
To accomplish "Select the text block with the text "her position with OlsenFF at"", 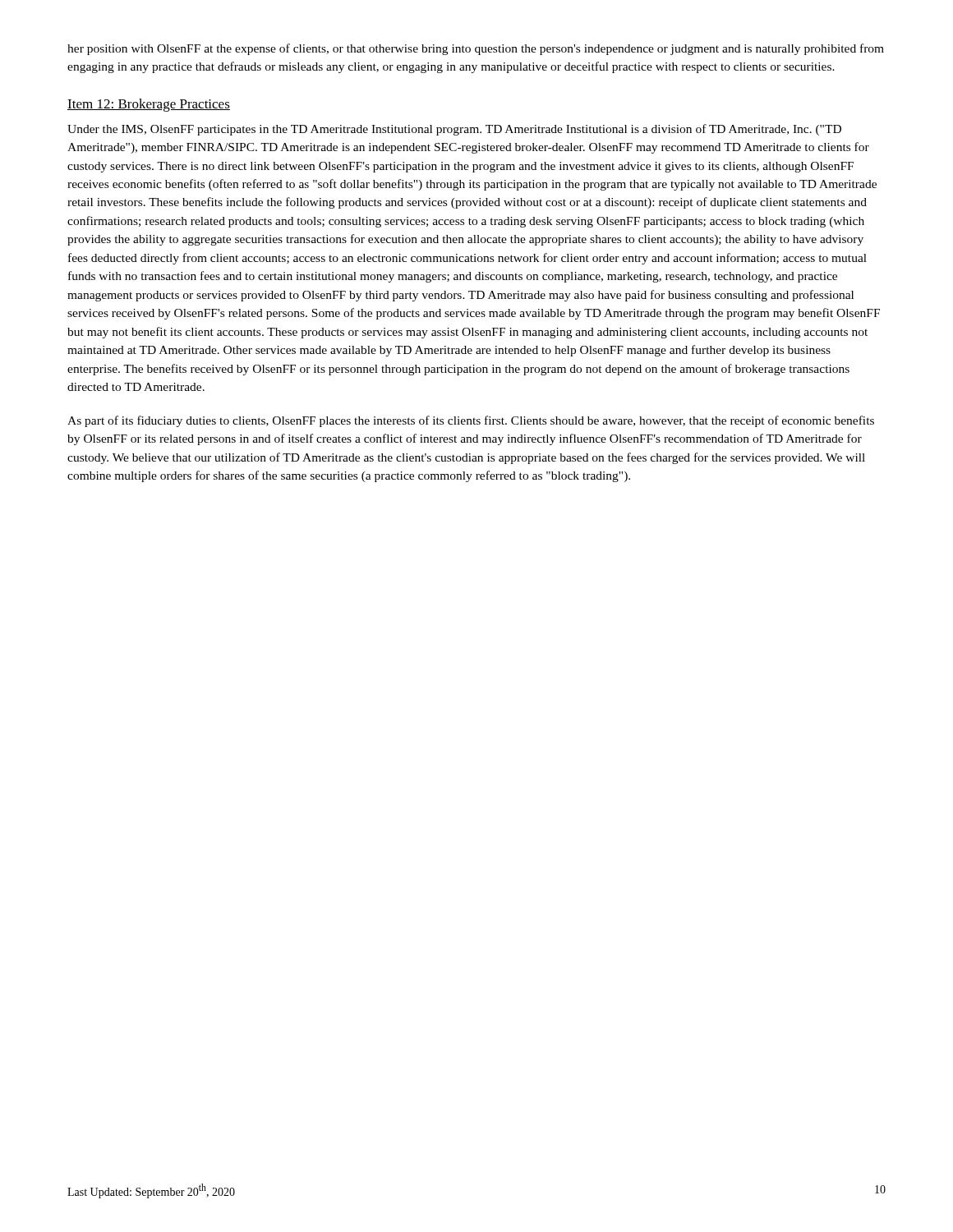I will [x=476, y=57].
